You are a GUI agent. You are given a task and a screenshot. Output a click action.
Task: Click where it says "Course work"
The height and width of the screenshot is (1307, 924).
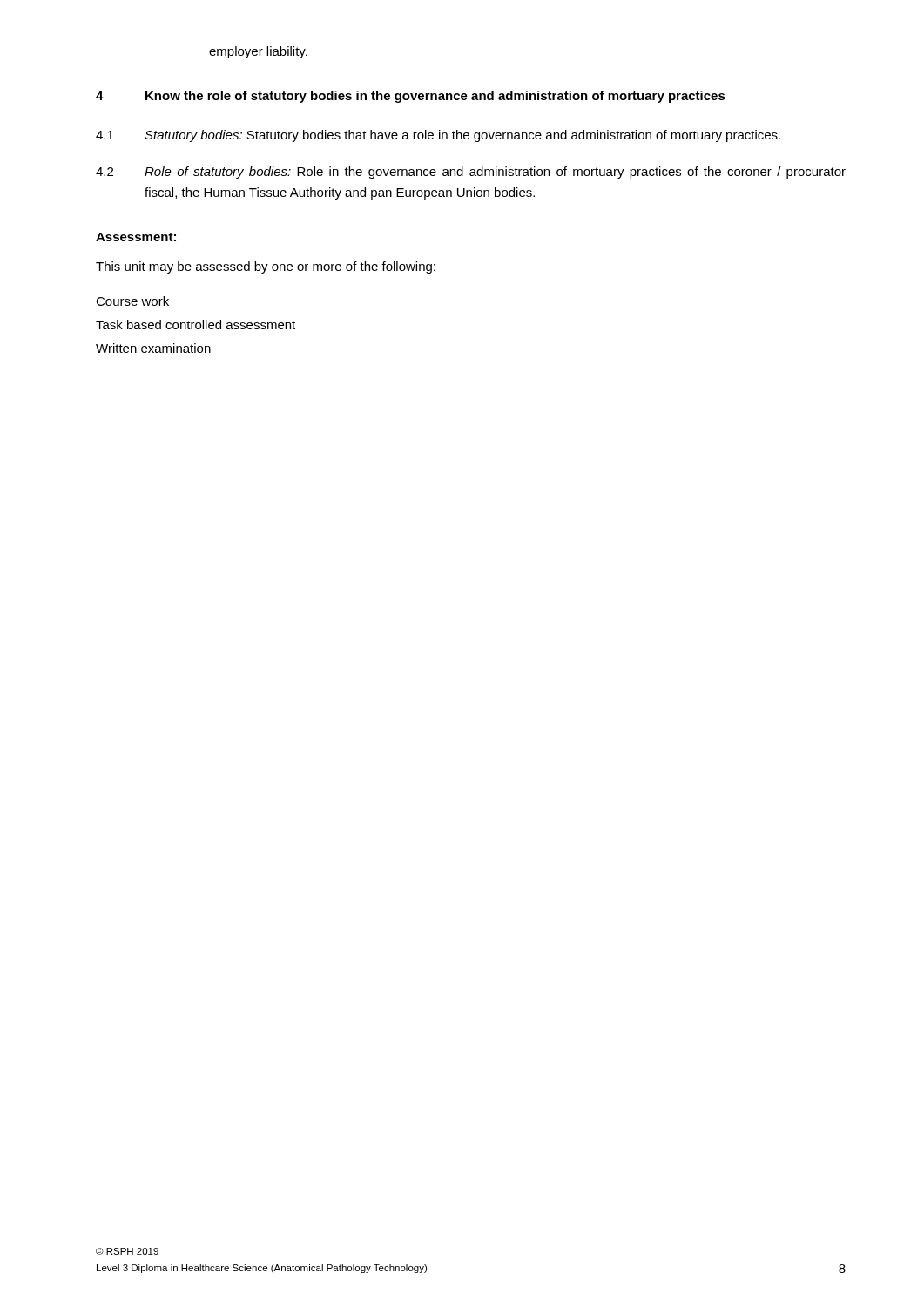[x=132, y=301]
